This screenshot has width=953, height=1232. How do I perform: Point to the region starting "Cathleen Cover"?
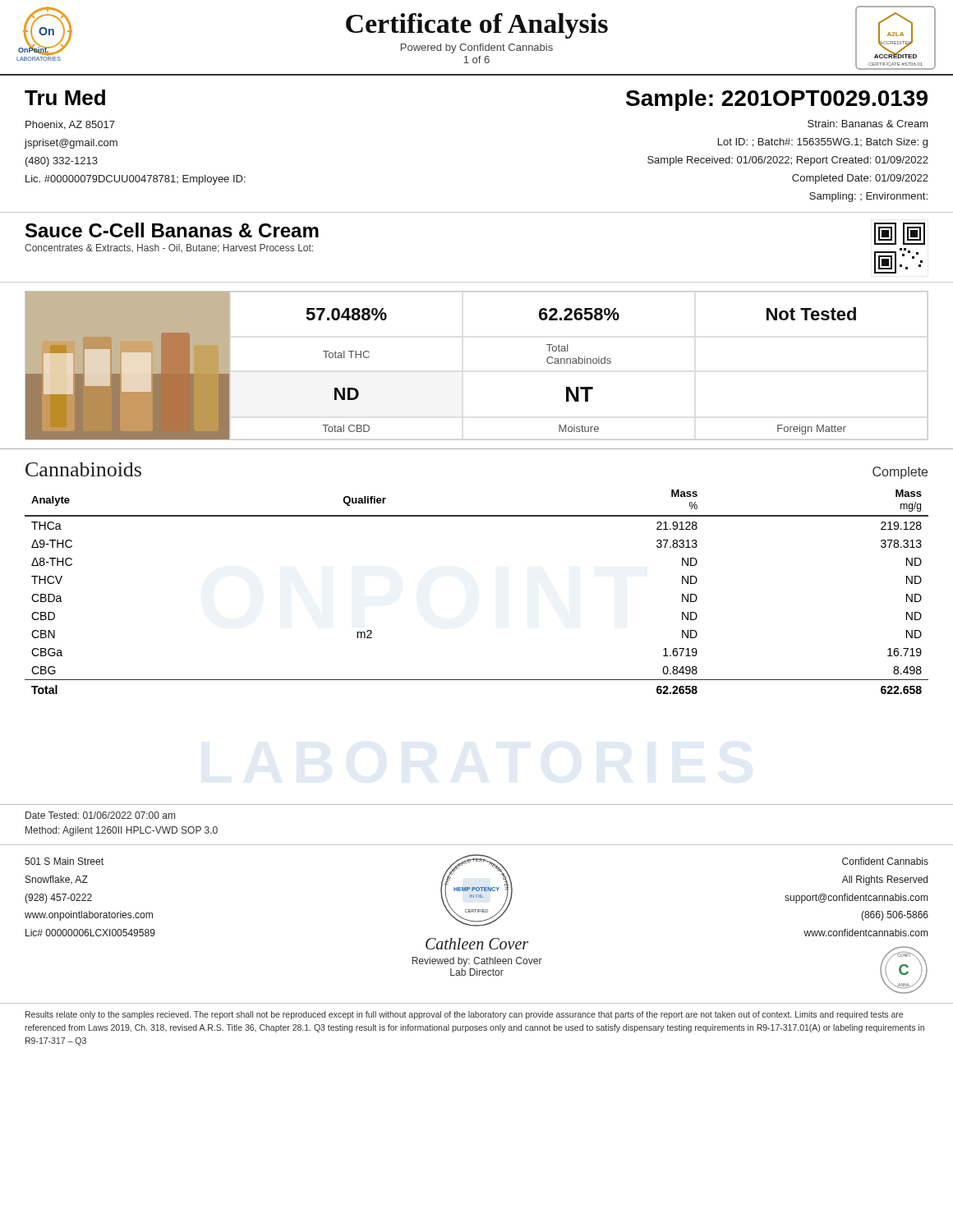tap(476, 944)
